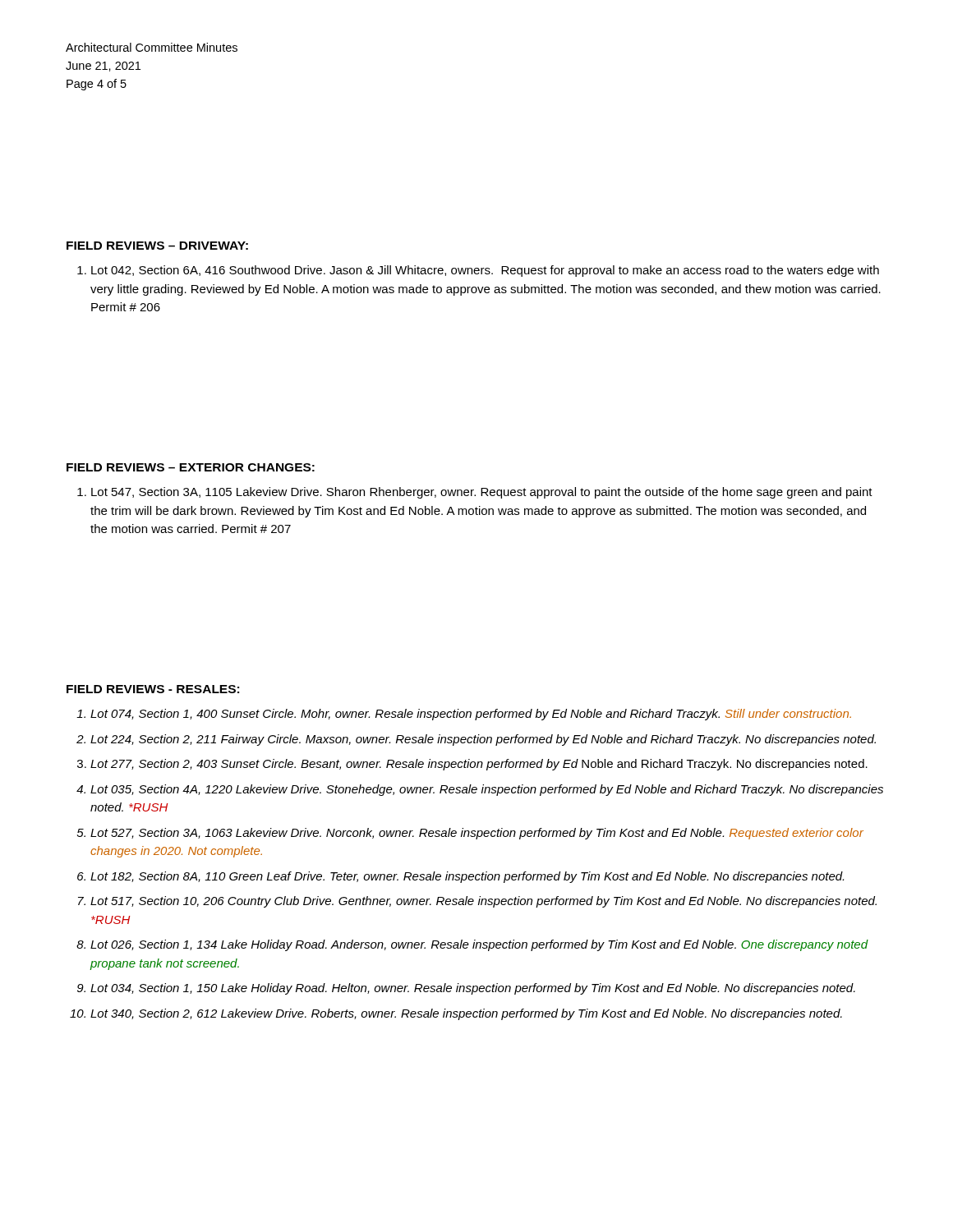Click on the element starting "FIELD REVIEWS – DRIVEWAY: Lot 042, Section 6A,"
The image size is (953, 1232).
(476, 277)
